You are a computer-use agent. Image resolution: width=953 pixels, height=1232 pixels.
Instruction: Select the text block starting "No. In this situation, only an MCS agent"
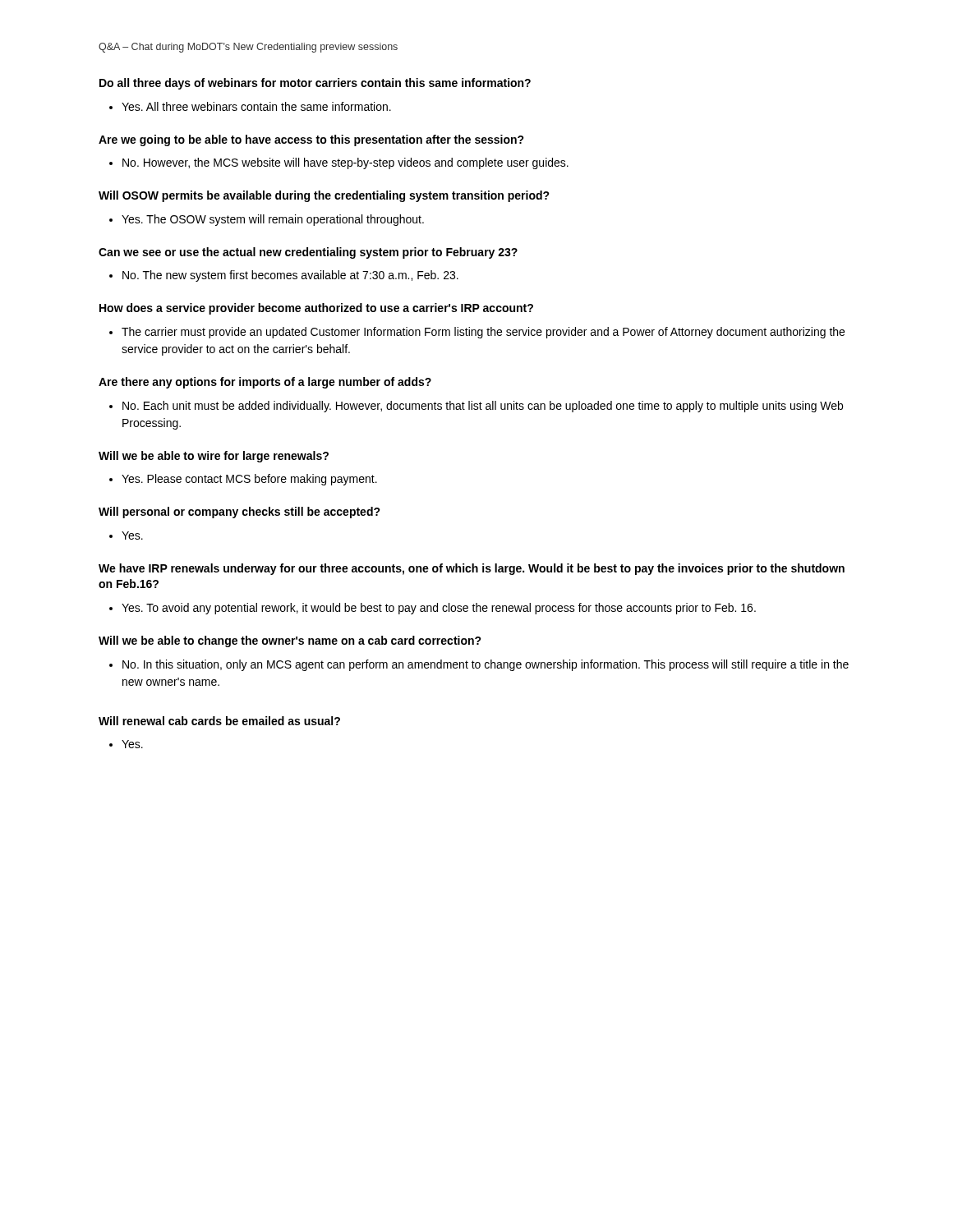coord(485,673)
